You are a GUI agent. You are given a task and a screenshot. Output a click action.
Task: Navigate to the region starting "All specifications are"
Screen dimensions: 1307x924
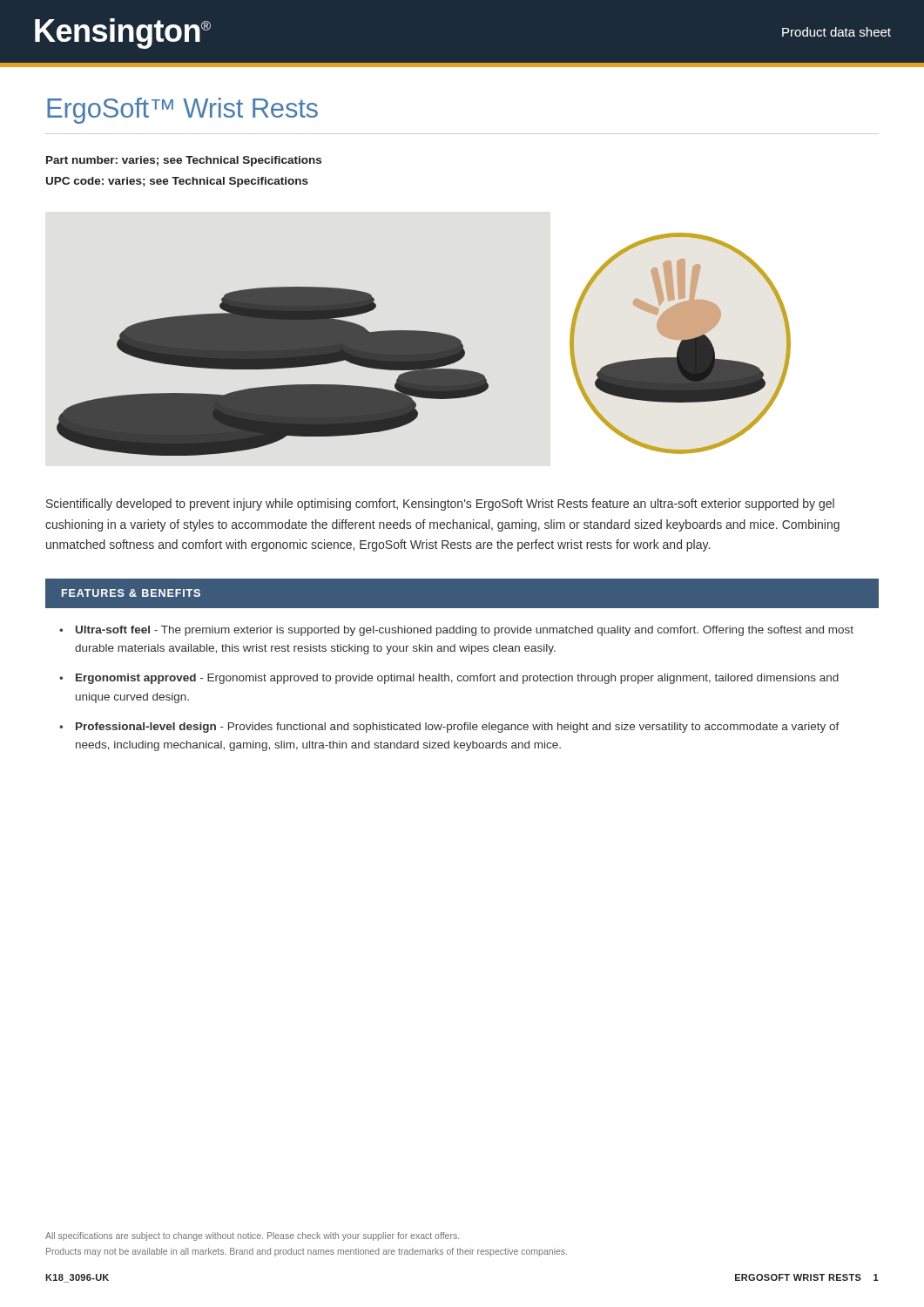[x=307, y=1243]
